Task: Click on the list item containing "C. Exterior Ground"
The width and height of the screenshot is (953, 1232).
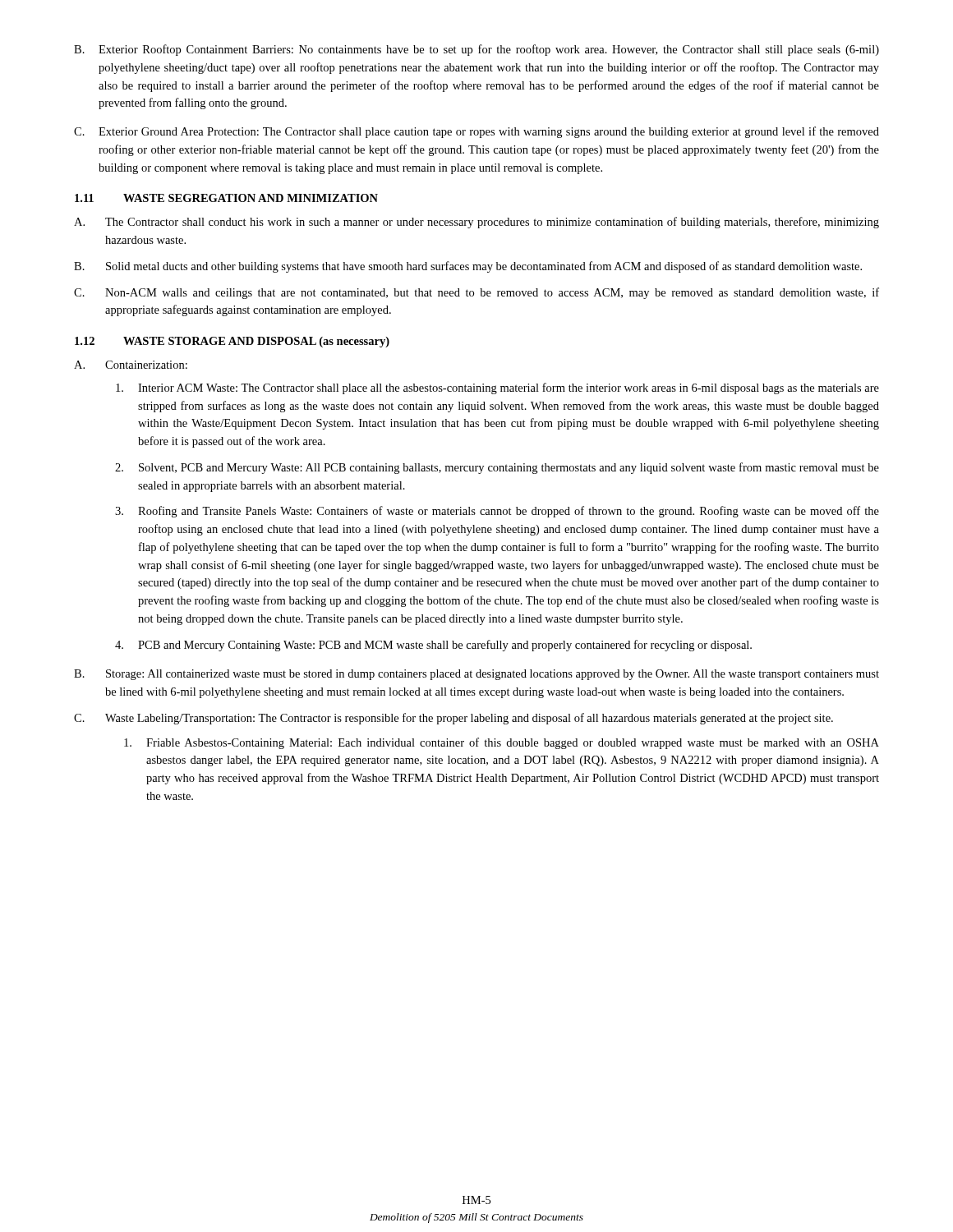Action: click(x=476, y=150)
